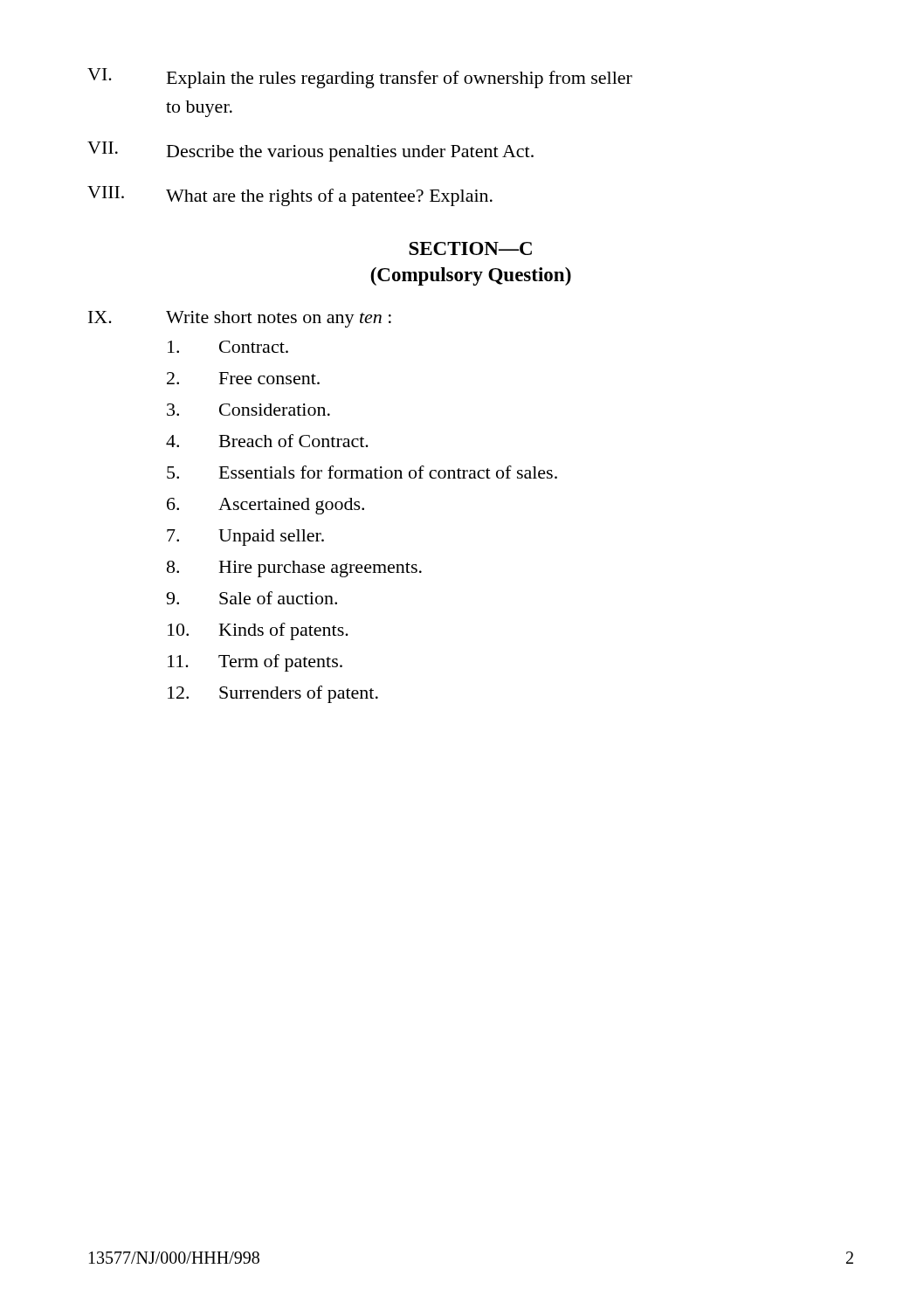Screen dimensions: 1310x924
Task: Locate the list item with the text "7. Unpaid seller."
Action: tap(246, 535)
